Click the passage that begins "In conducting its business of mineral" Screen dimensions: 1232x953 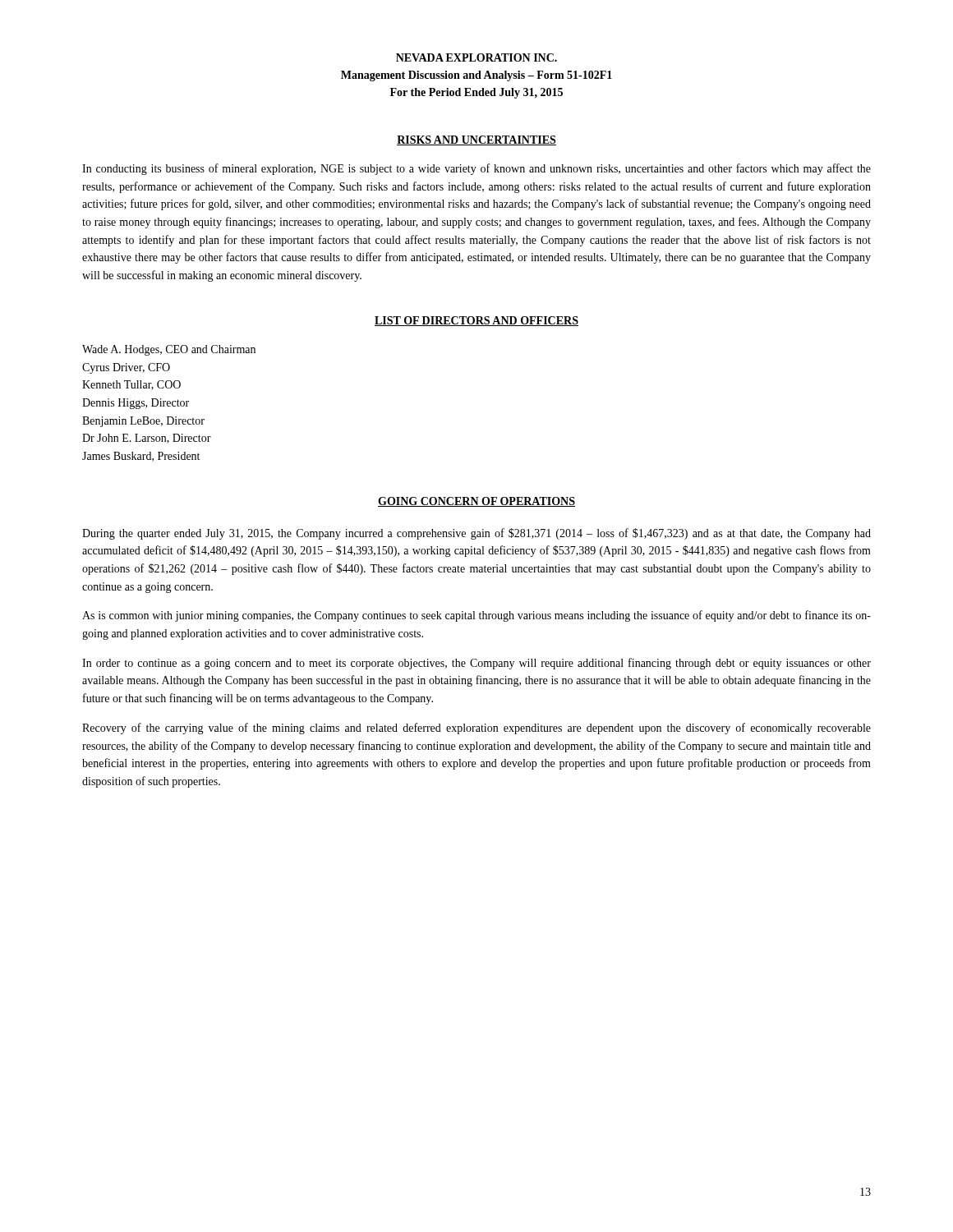[x=476, y=222]
